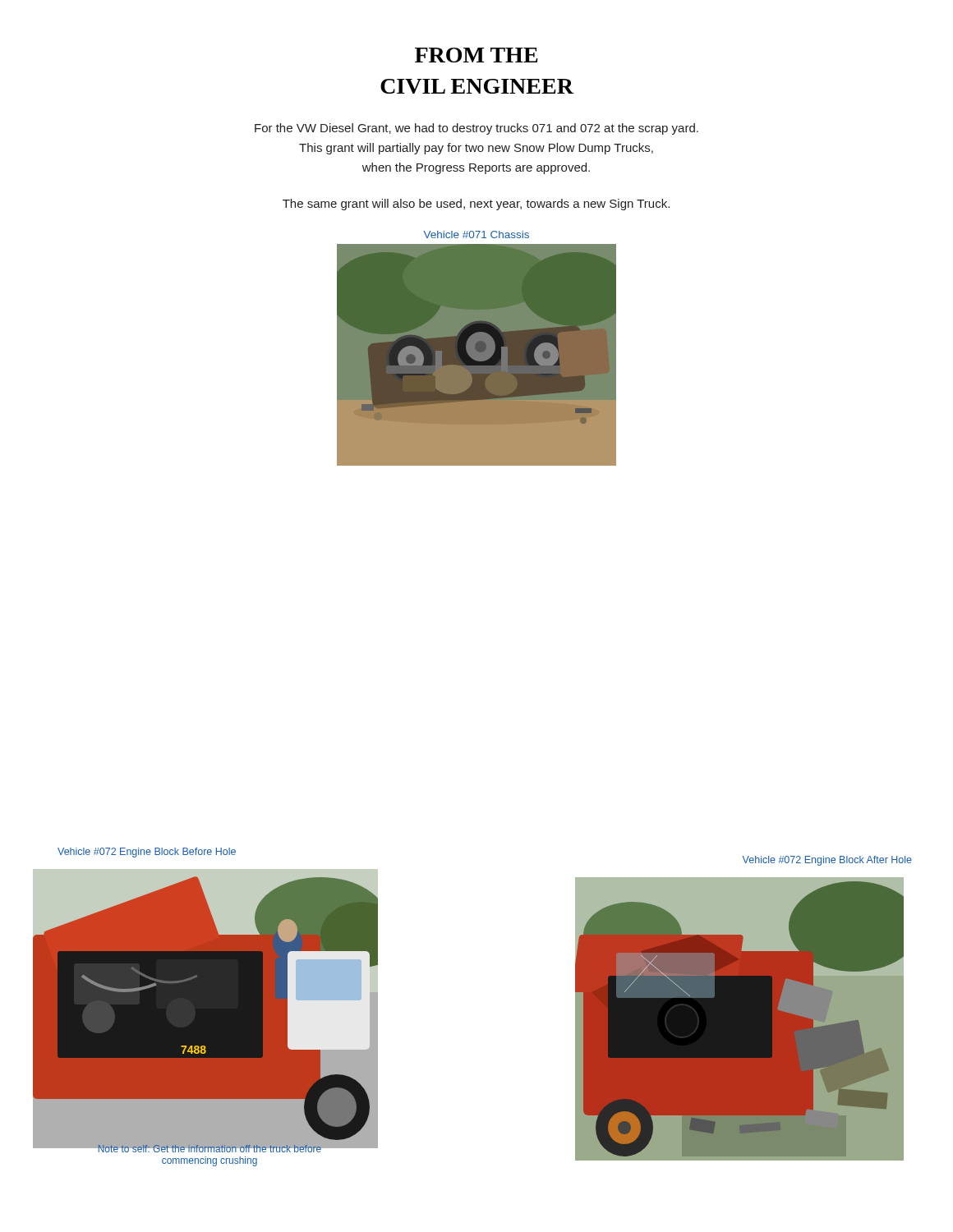Find the caption on this page that starts "Note to self:"
This screenshot has width=953, height=1232.
pyautogui.click(x=209, y=1155)
